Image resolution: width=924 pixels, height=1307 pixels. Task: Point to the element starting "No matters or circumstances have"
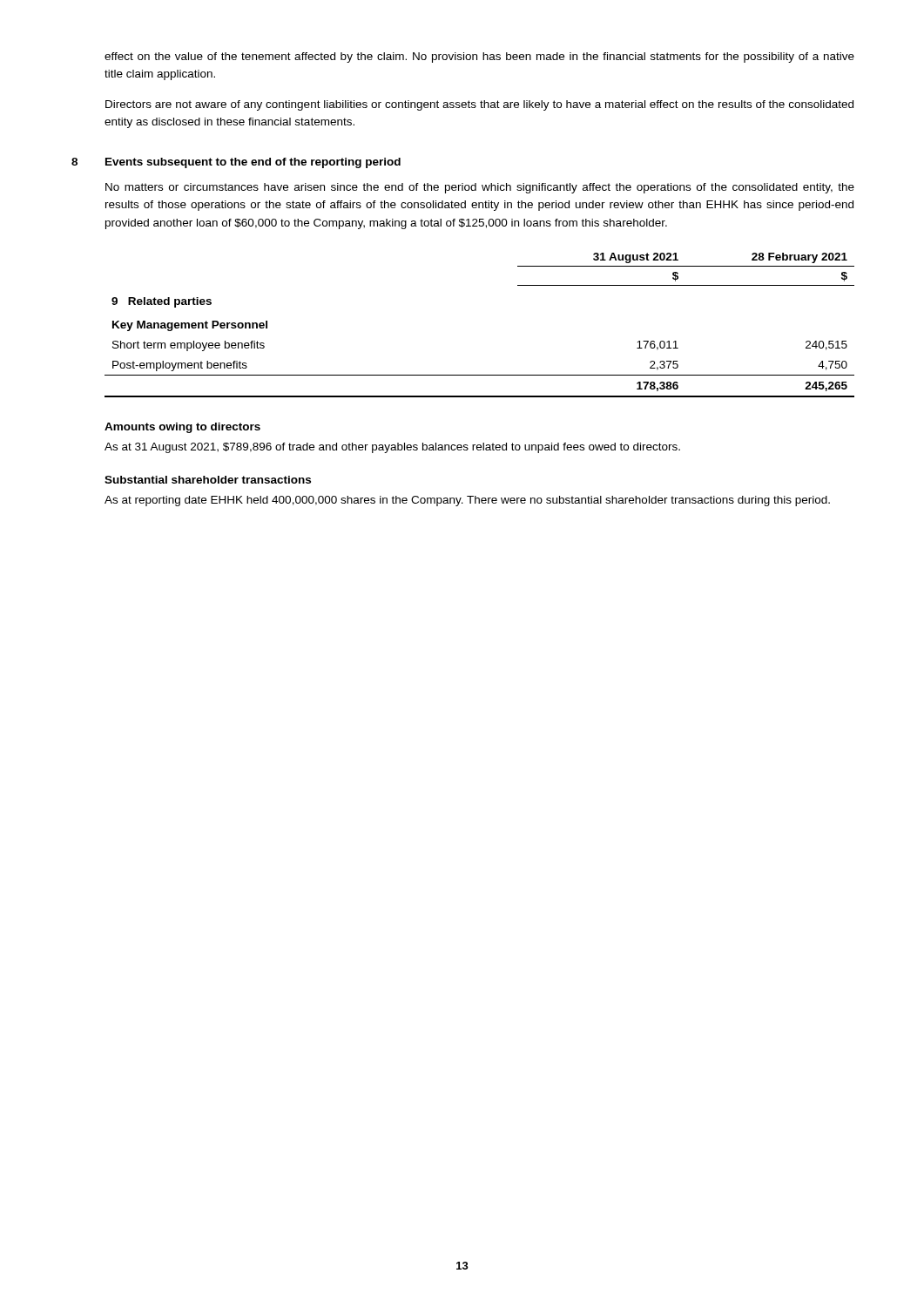click(x=479, y=205)
